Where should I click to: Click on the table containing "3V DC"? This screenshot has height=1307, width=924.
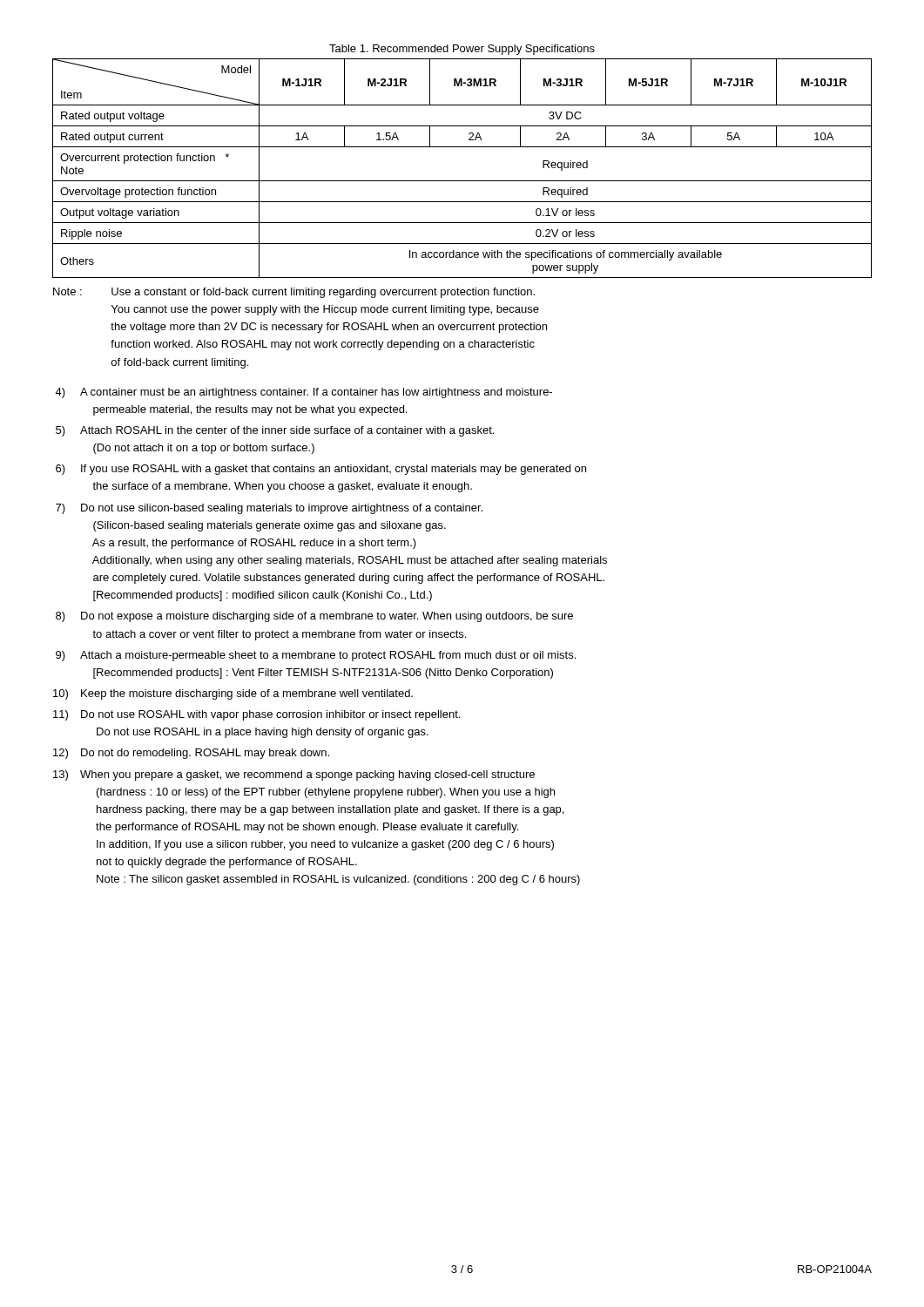(x=462, y=160)
